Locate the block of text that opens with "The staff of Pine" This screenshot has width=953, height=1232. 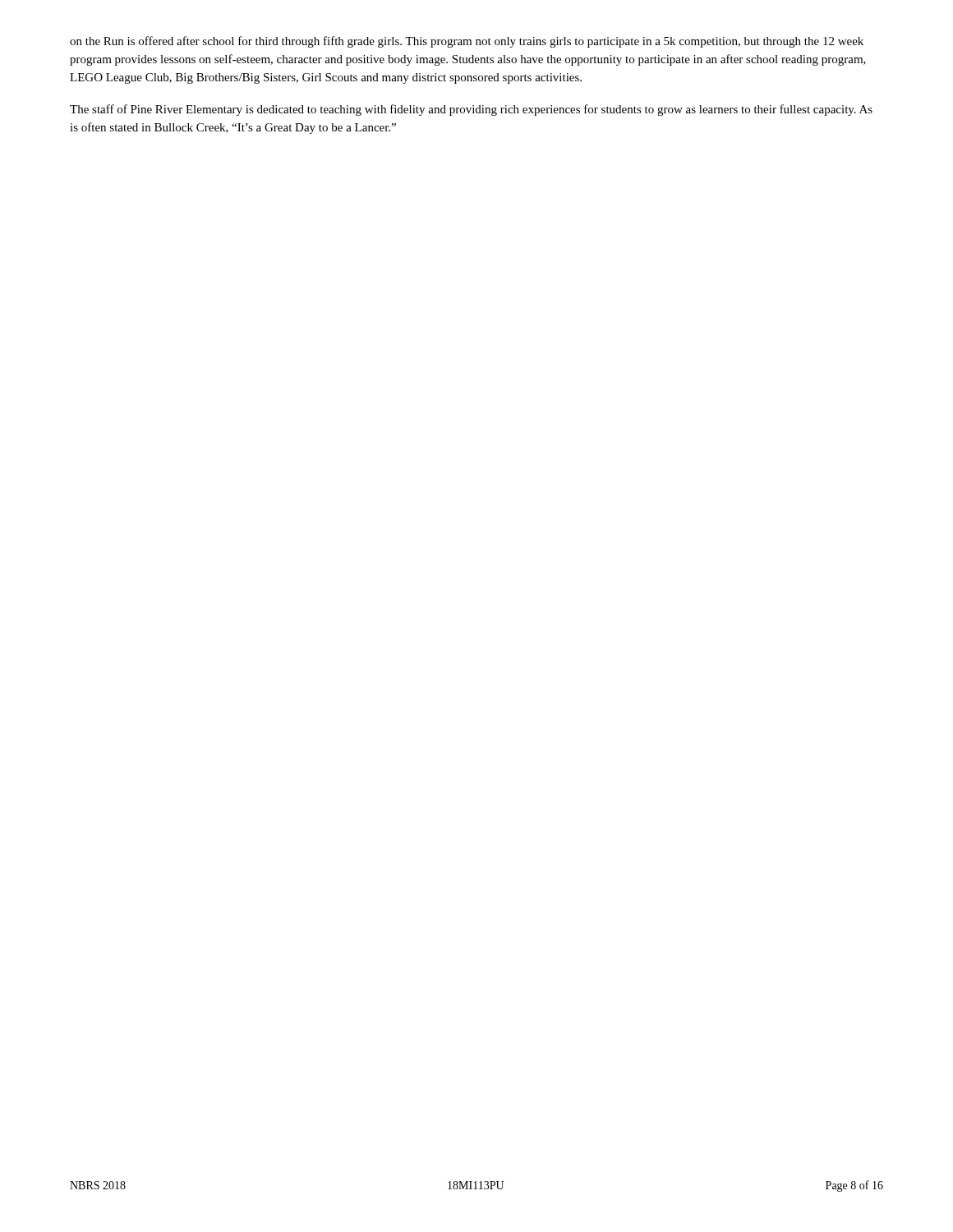point(471,118)
